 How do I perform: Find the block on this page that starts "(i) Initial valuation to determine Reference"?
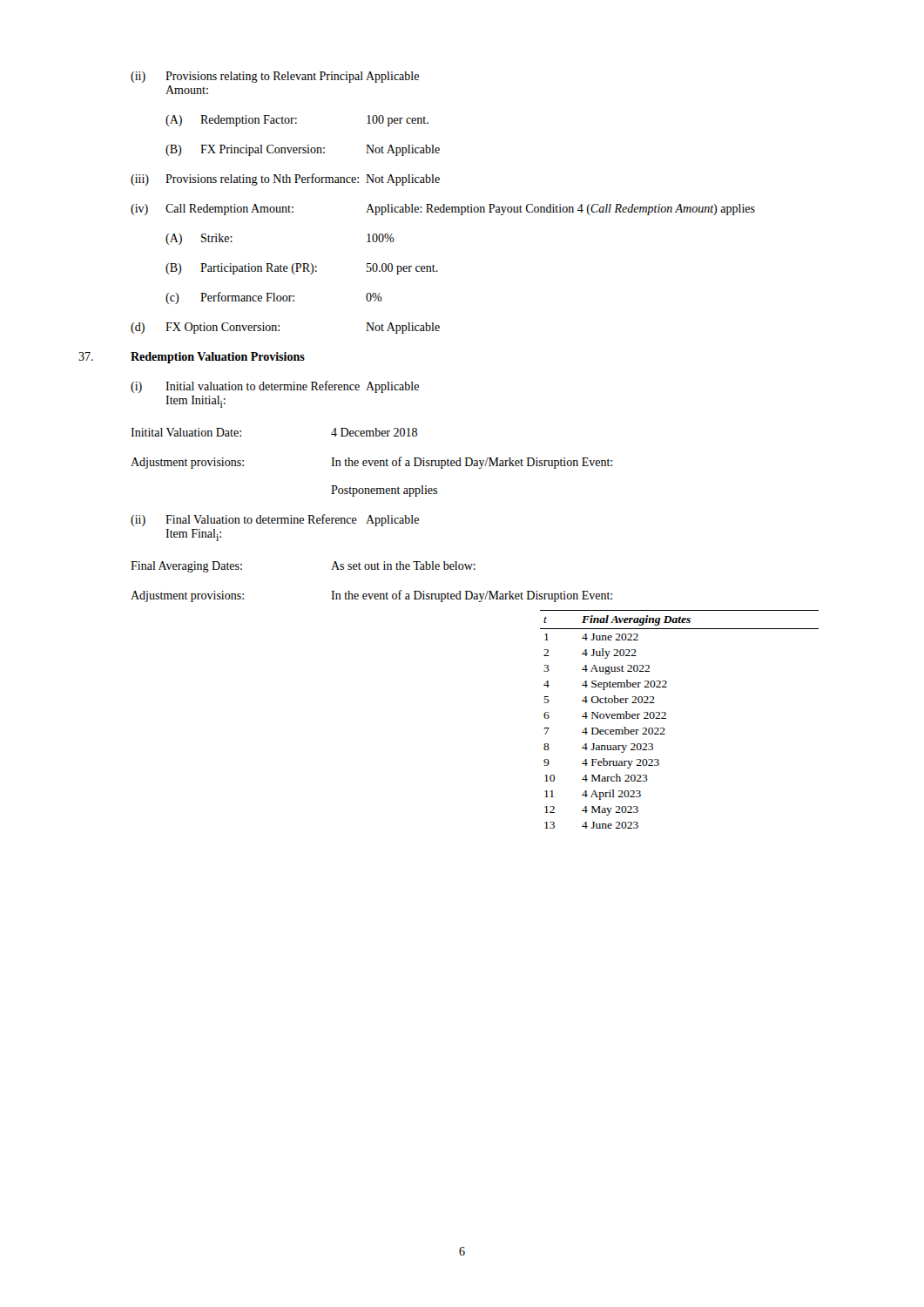point(275,387)
